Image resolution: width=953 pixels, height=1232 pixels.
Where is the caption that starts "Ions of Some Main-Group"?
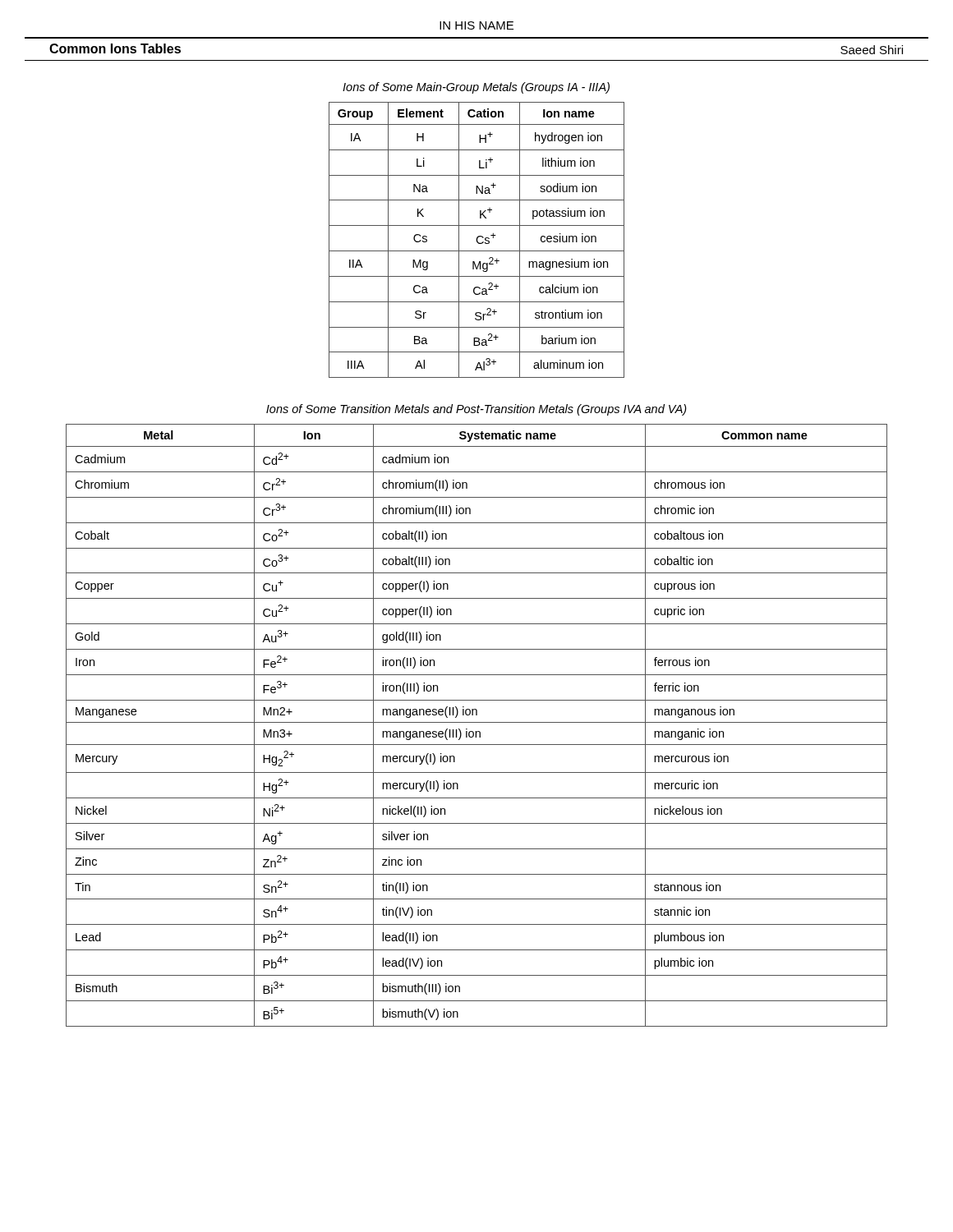tap(476, 87)
